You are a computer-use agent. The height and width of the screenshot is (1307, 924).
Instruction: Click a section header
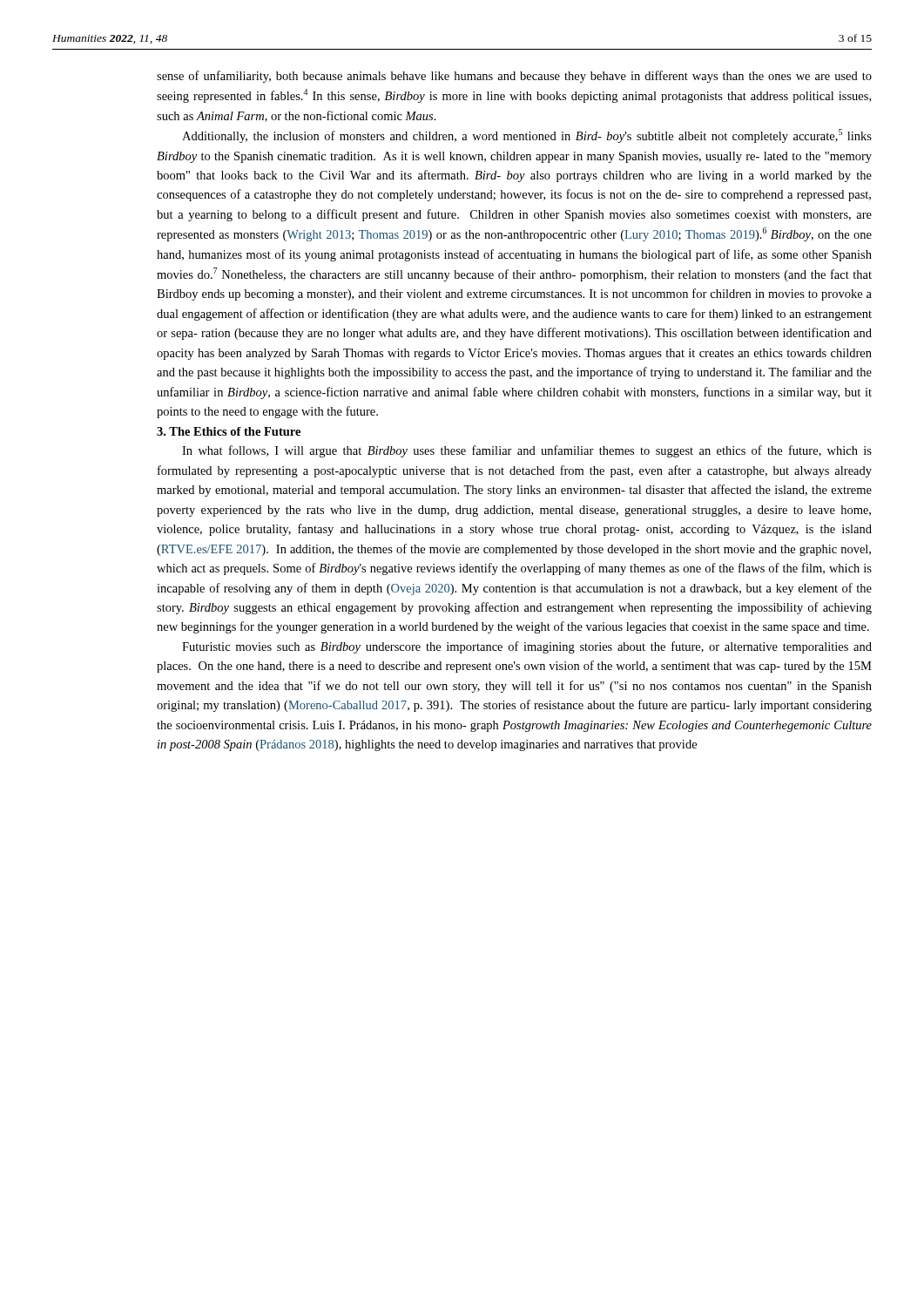pyautogui.click(x=514, y=431)
